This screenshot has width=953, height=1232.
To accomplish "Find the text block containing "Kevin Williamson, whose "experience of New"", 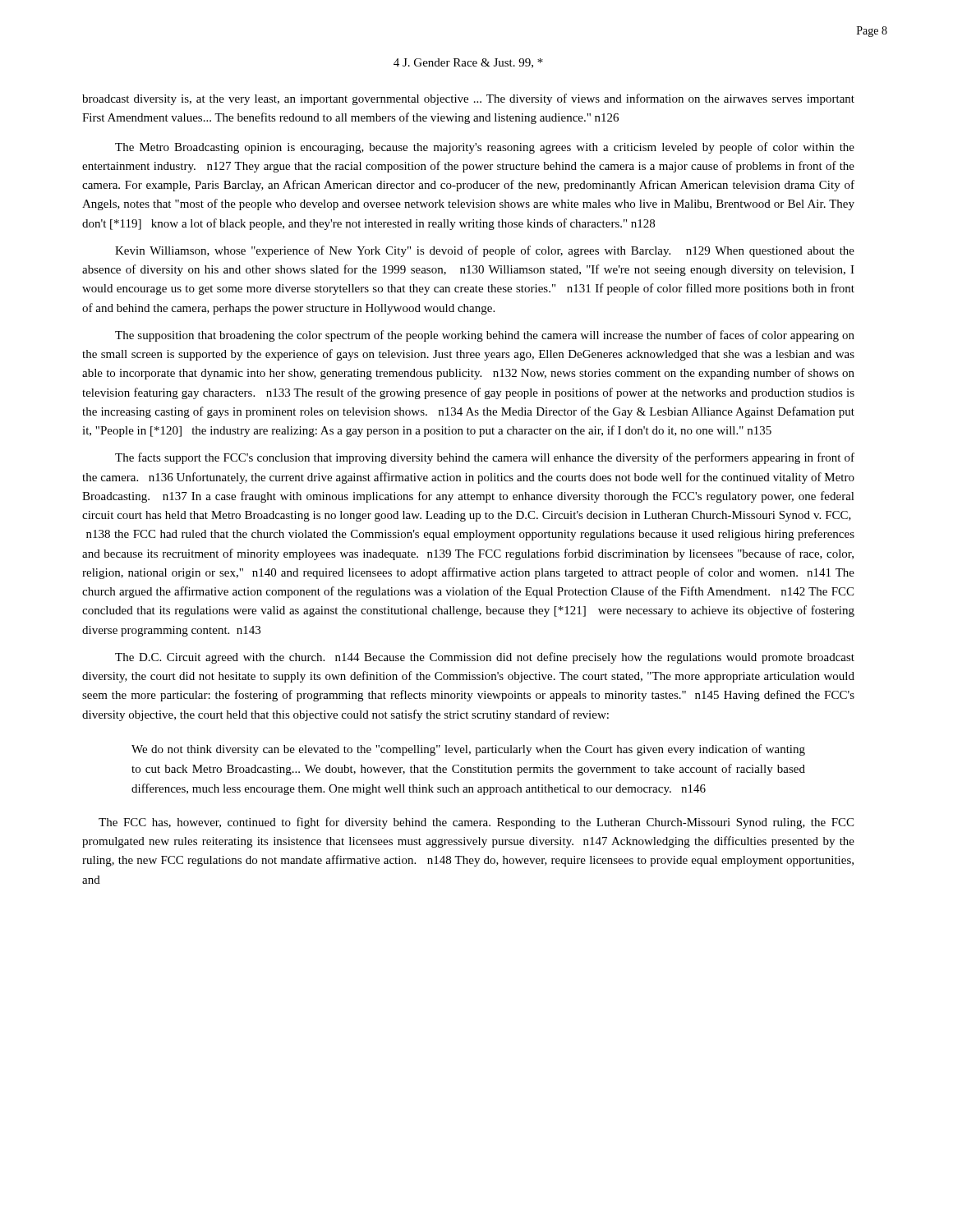I will (468, 279).
